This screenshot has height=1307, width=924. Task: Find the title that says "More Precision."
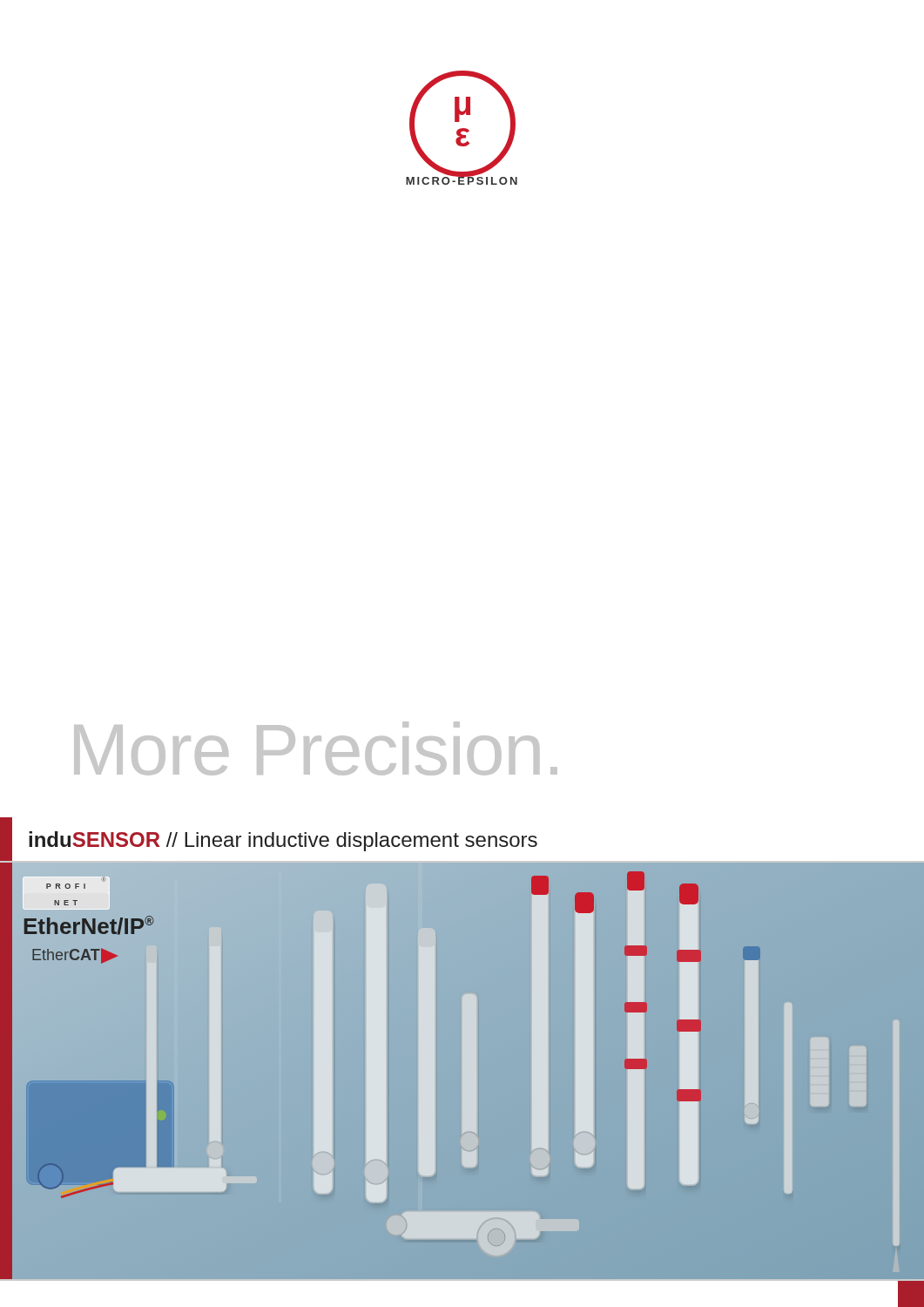[315, 749]
